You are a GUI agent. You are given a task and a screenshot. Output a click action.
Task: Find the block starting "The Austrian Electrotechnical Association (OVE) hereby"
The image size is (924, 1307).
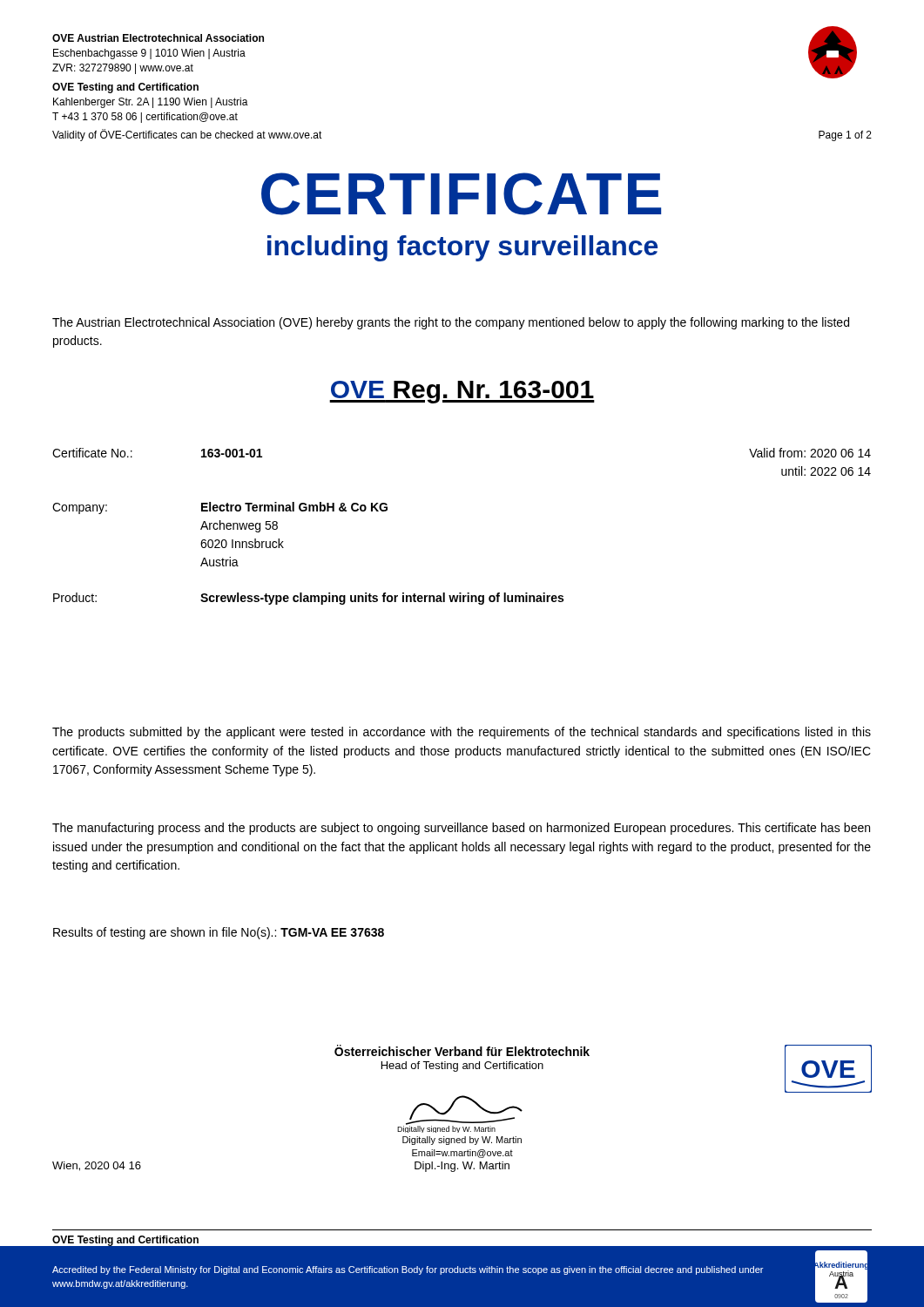(451, 332)
